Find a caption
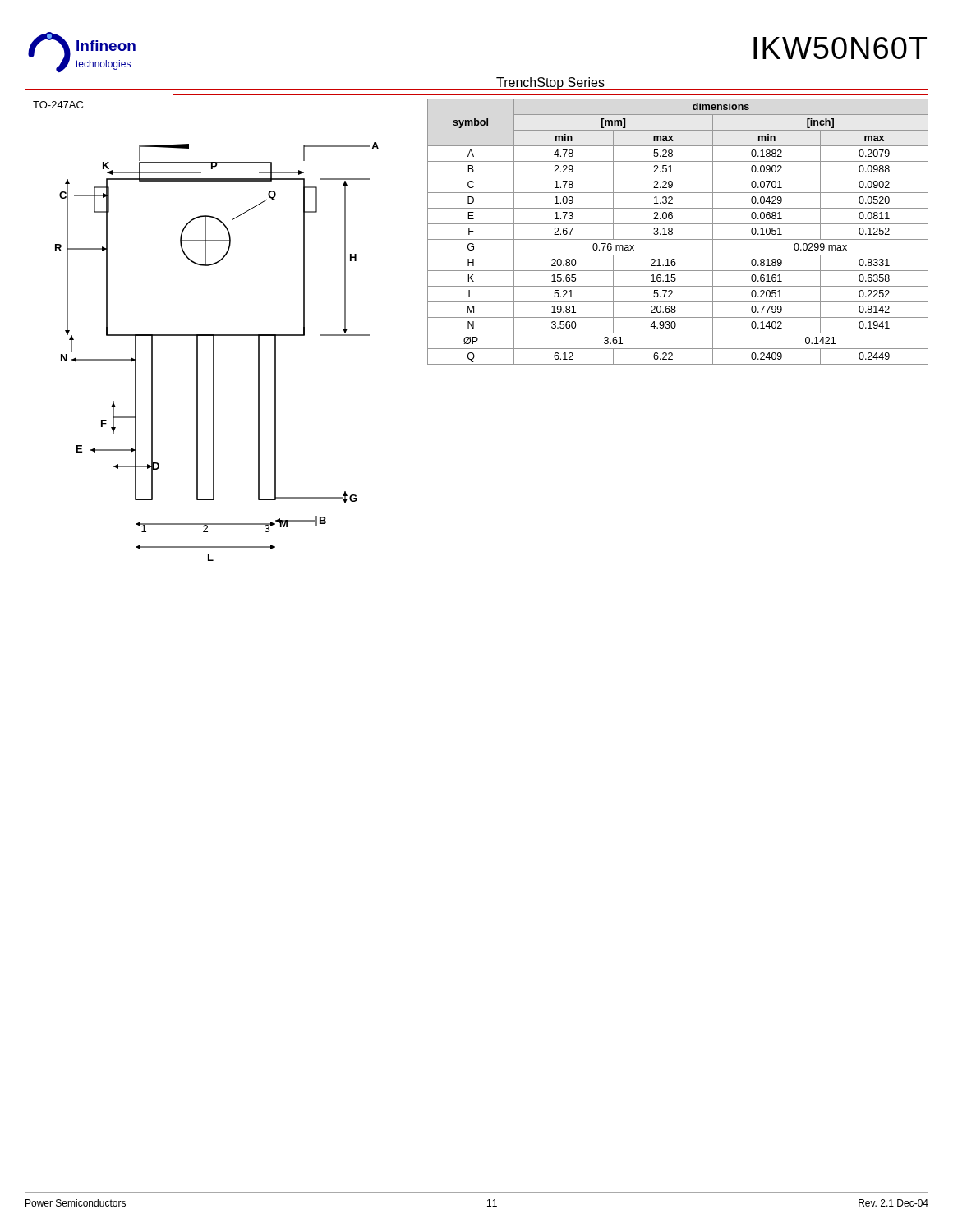Viewport: 953px width, 1232px height. click(x=58, y=105)
